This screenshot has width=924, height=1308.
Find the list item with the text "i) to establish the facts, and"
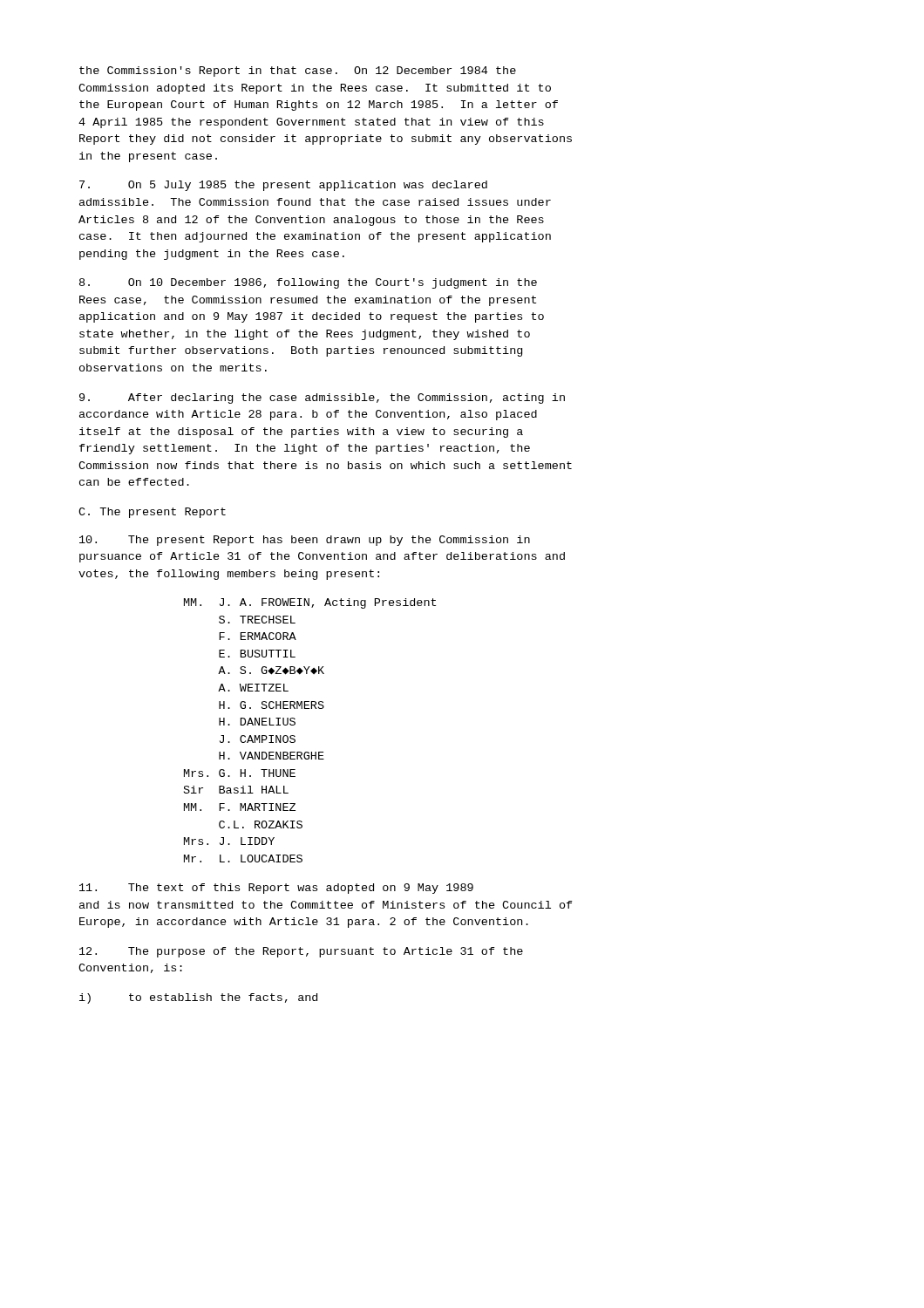199,998
